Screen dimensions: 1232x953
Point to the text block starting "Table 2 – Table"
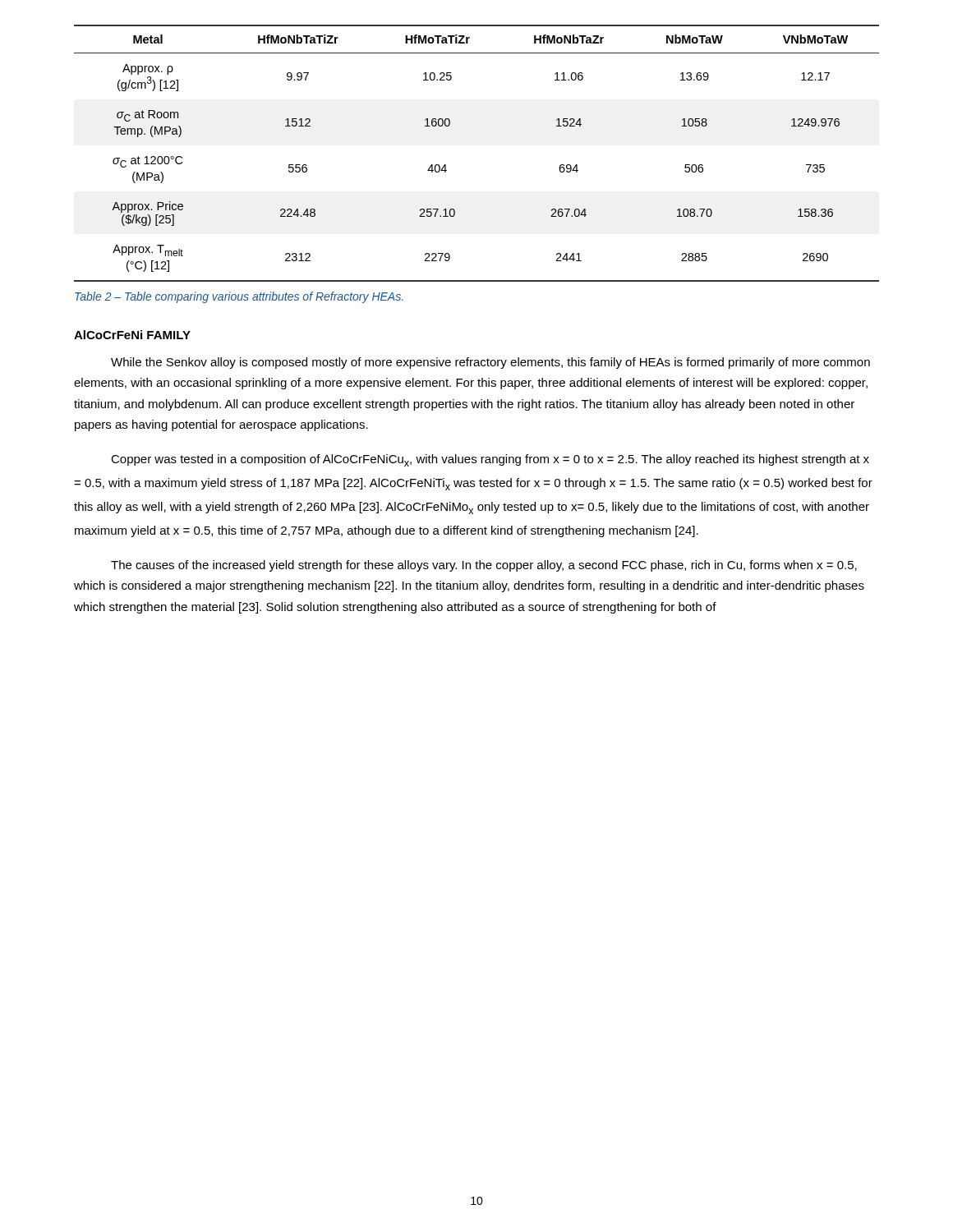(x=239, y=296)
